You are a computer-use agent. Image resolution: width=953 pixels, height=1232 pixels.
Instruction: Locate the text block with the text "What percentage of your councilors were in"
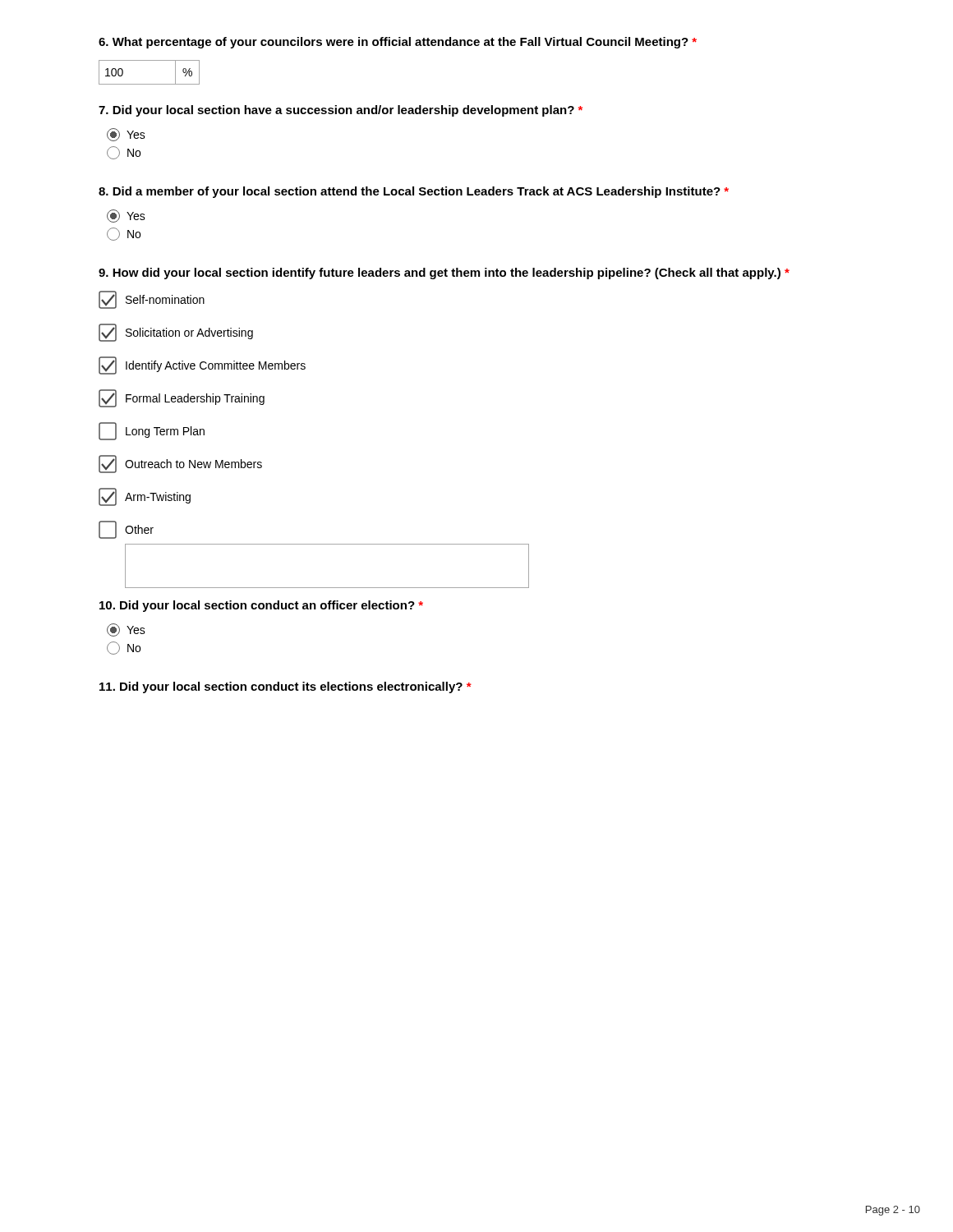(398, 43)
